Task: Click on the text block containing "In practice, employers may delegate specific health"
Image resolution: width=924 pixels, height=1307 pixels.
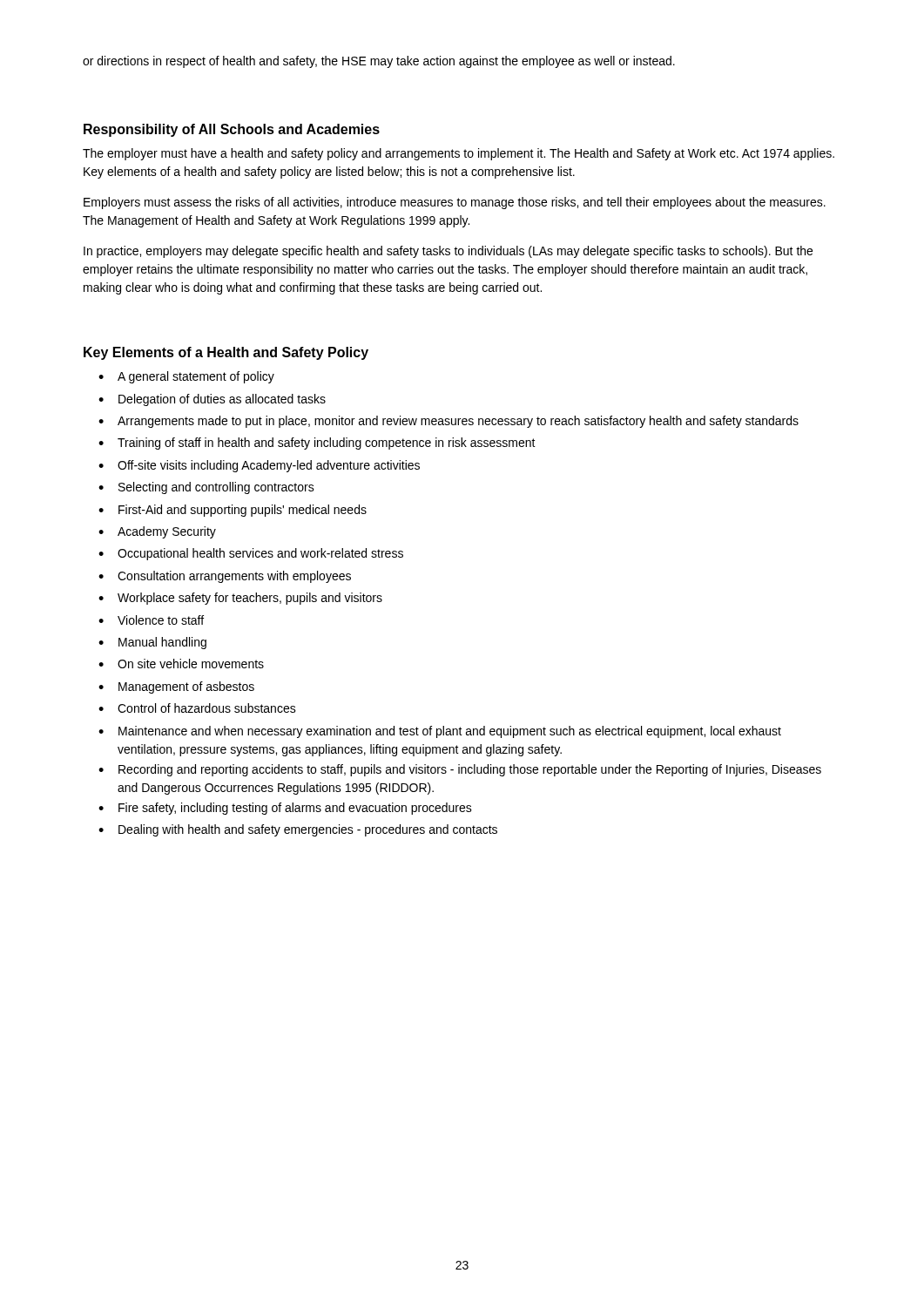Action: click(x=448, y=270)
